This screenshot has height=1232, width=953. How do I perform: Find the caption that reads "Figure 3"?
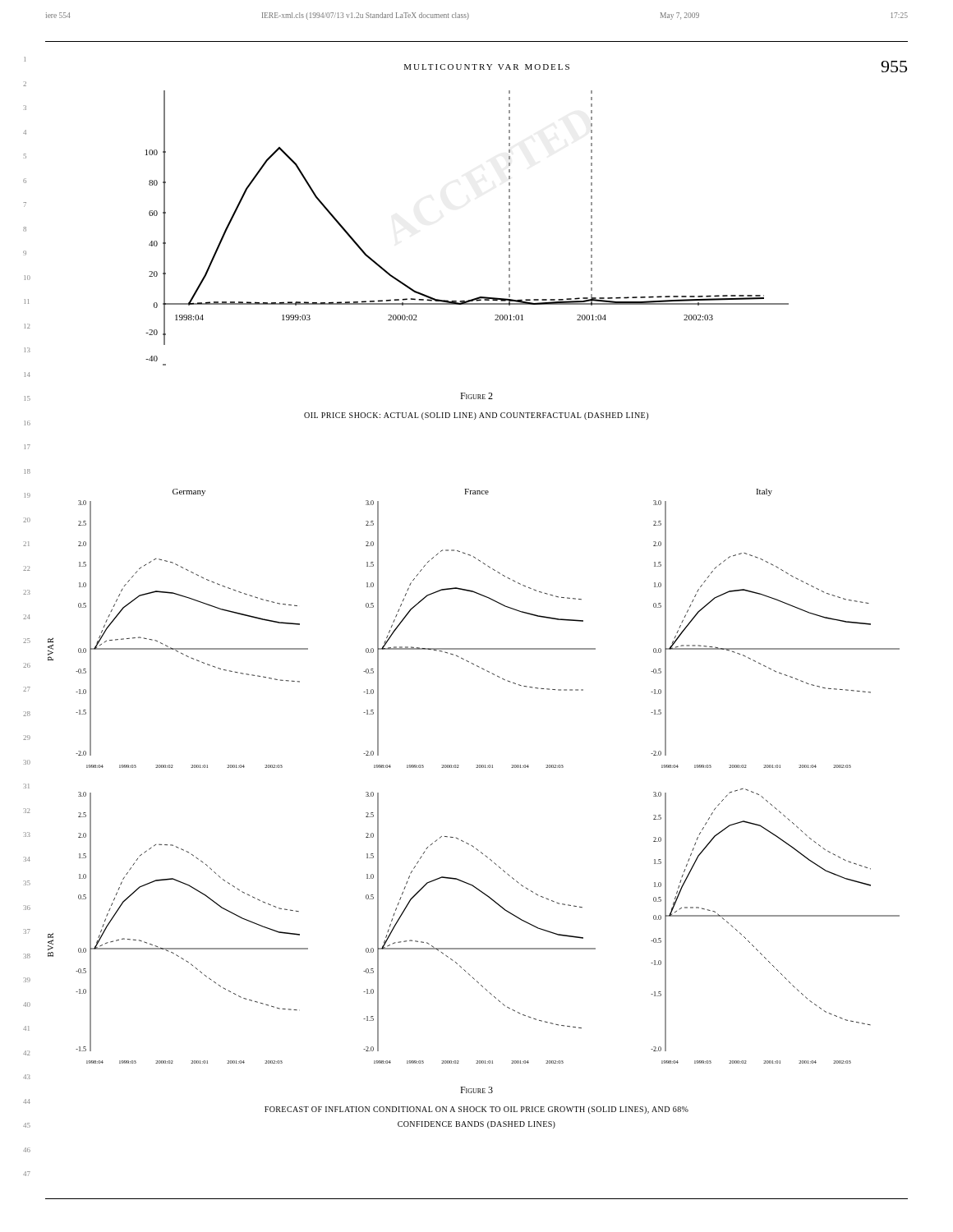coord(476,1090)
